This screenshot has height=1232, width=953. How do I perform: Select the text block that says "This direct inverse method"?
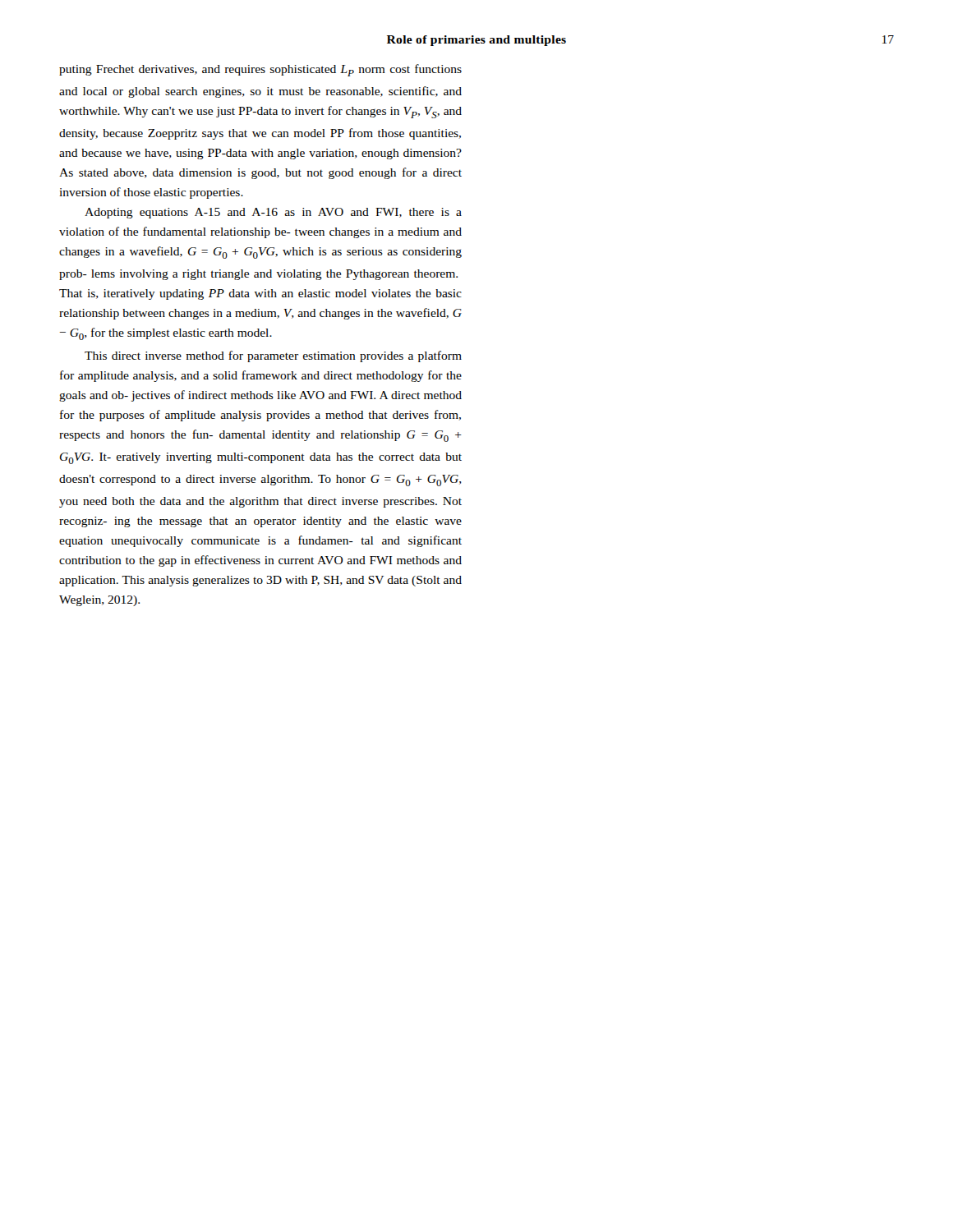pyautogui.click(x=260, y=477)
